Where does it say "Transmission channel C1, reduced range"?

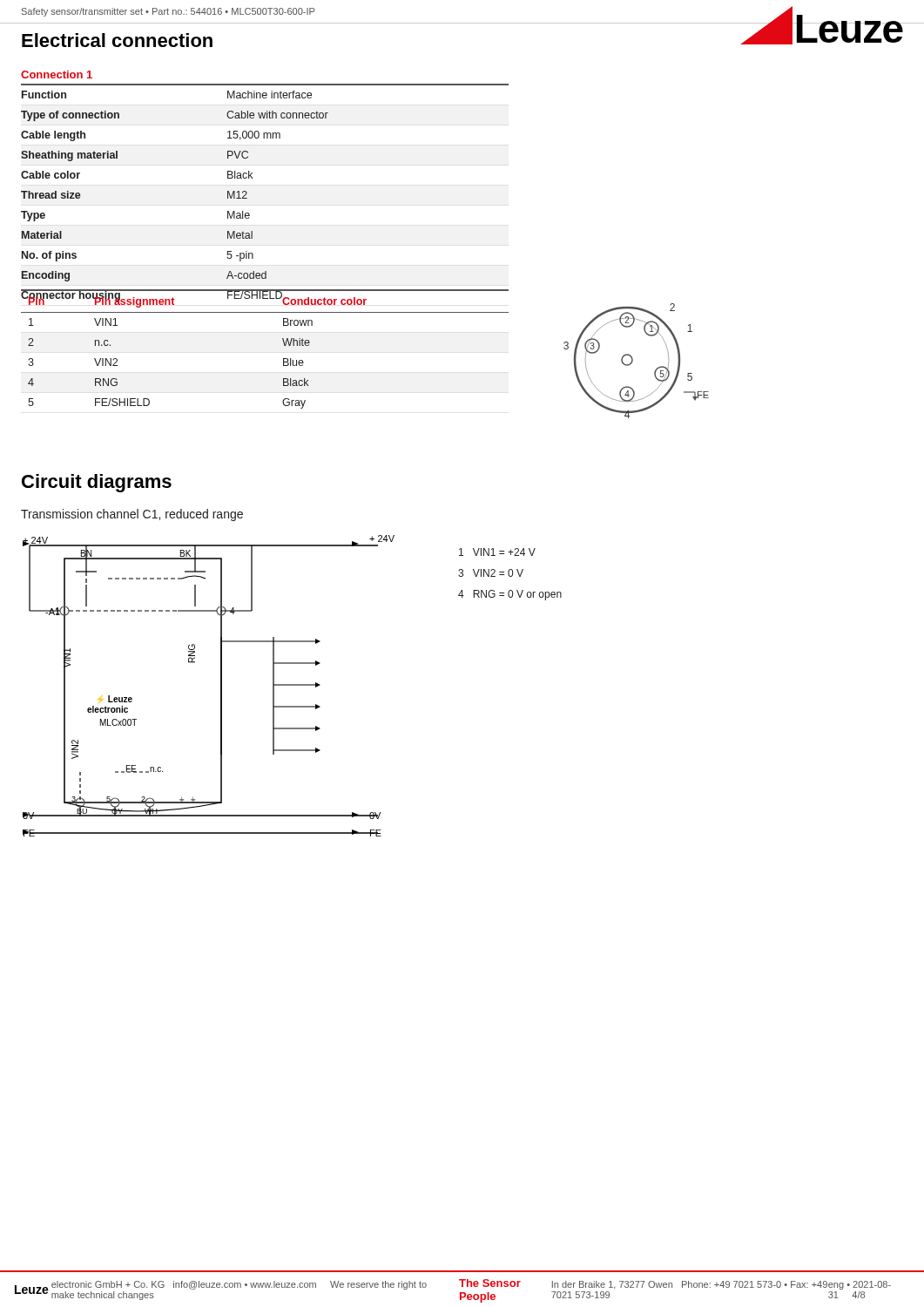pyautogui.click(x=132, y=514)
